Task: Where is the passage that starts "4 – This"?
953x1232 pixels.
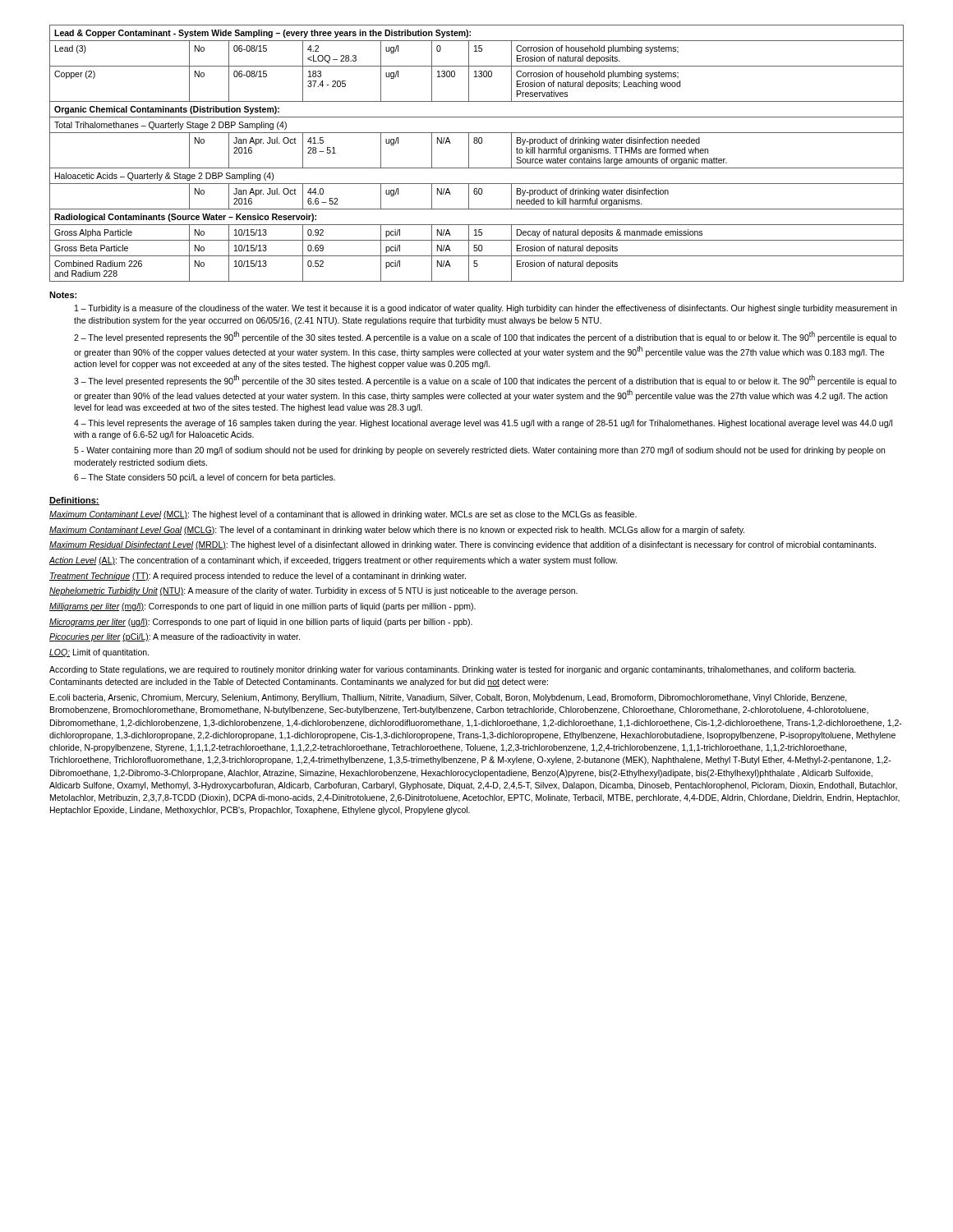Action: (x=483, y=429)
